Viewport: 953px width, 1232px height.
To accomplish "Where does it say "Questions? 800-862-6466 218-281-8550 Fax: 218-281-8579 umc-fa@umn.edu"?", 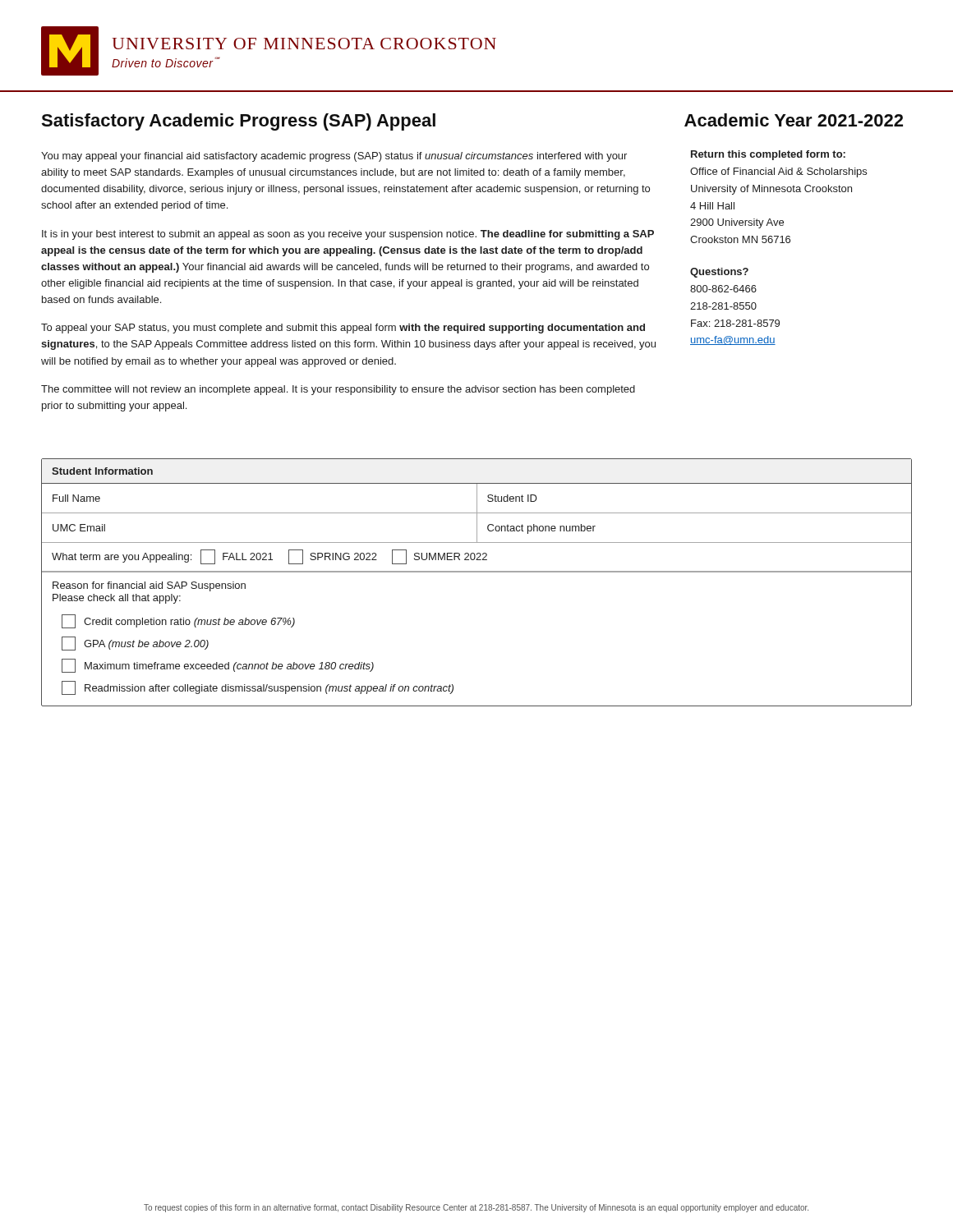I will [x=719, y=273].
